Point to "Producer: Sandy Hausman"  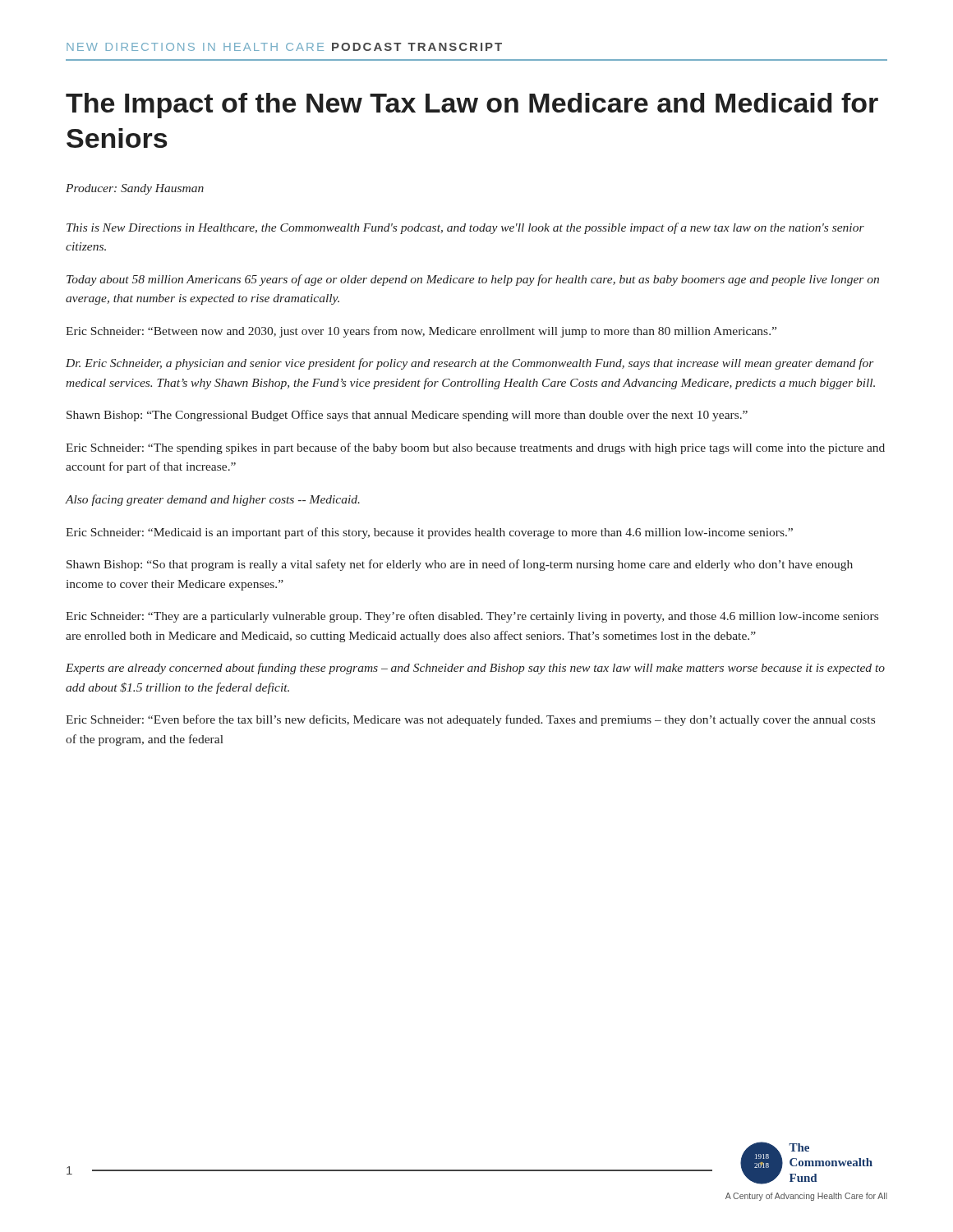(x=135, y=188)
